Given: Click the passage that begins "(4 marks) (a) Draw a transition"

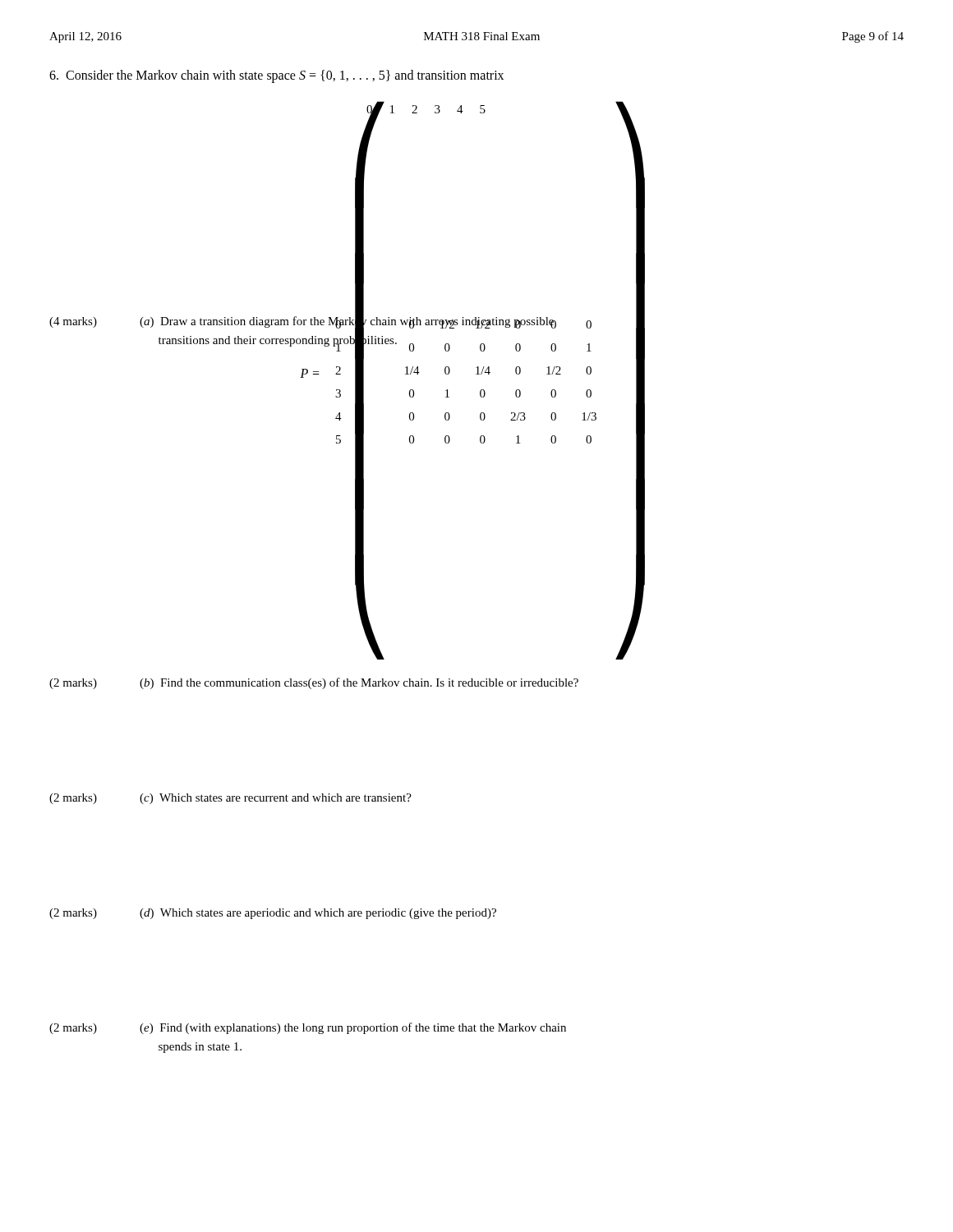Looking at the screenshot, I should (476, 331).
